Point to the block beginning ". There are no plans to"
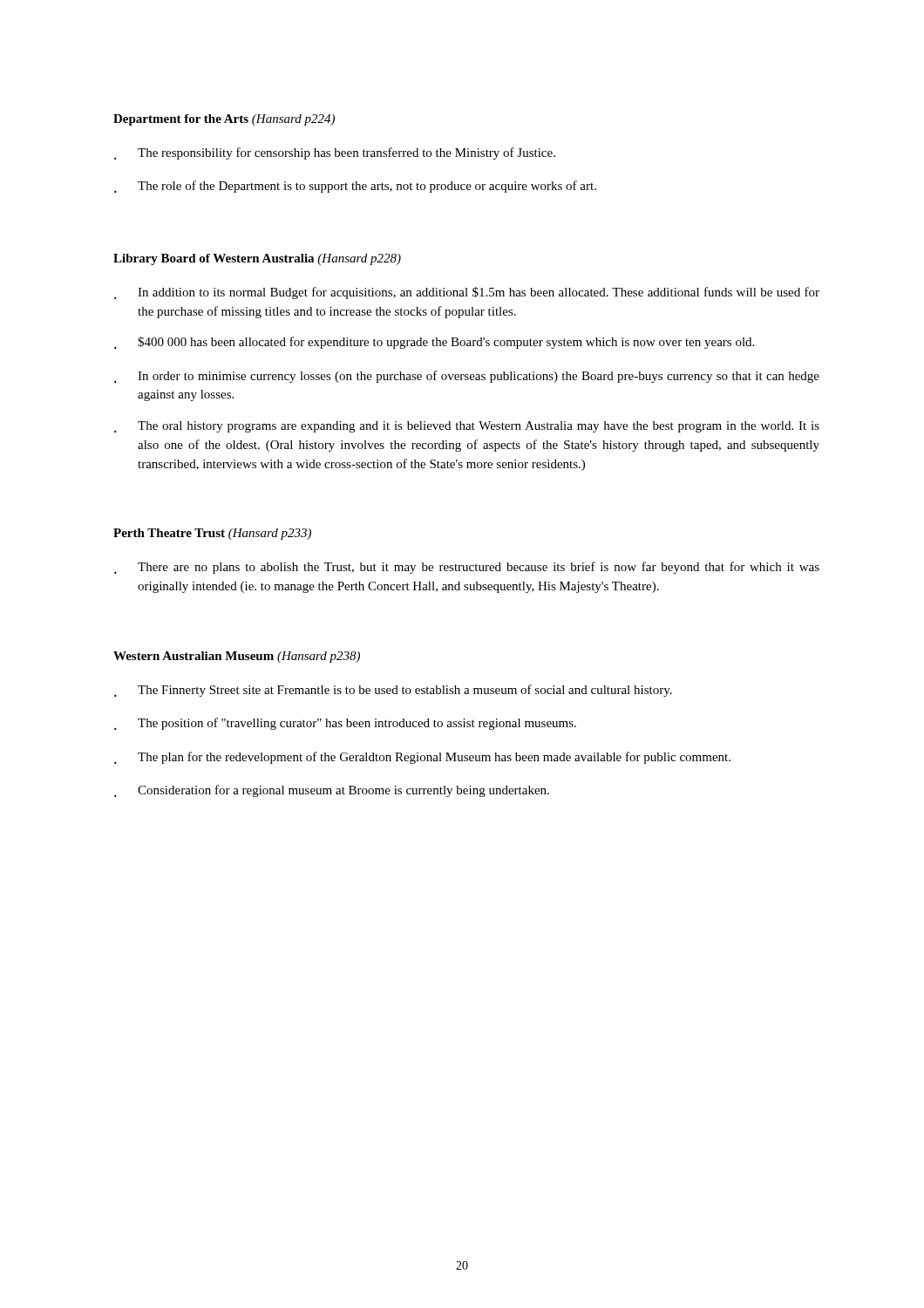This screenshot has width=924, height=1308. click(466, 577)
